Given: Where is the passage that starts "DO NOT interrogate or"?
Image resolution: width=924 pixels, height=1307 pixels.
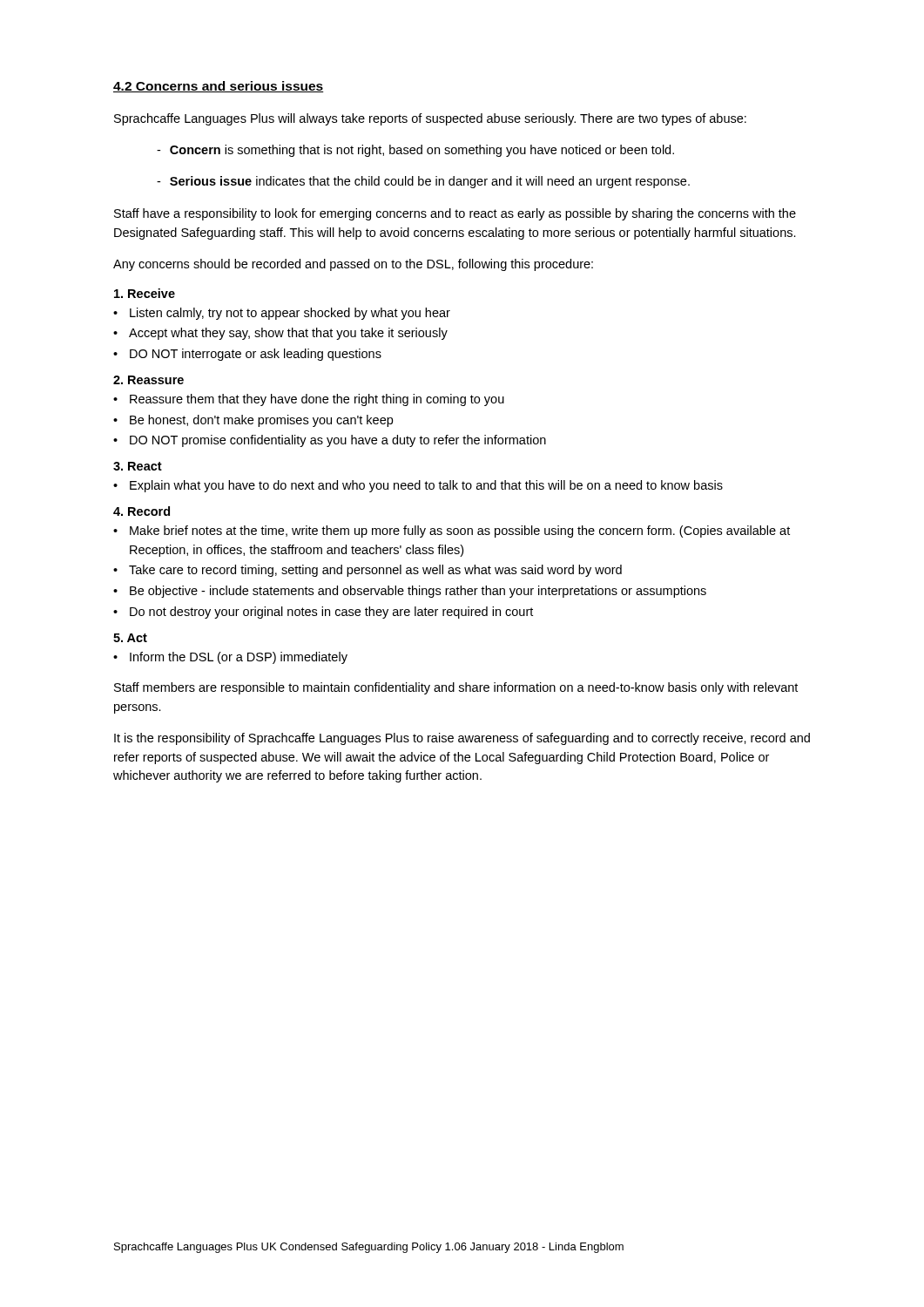Looking at the screenshot, I should [x=255, y=354].
